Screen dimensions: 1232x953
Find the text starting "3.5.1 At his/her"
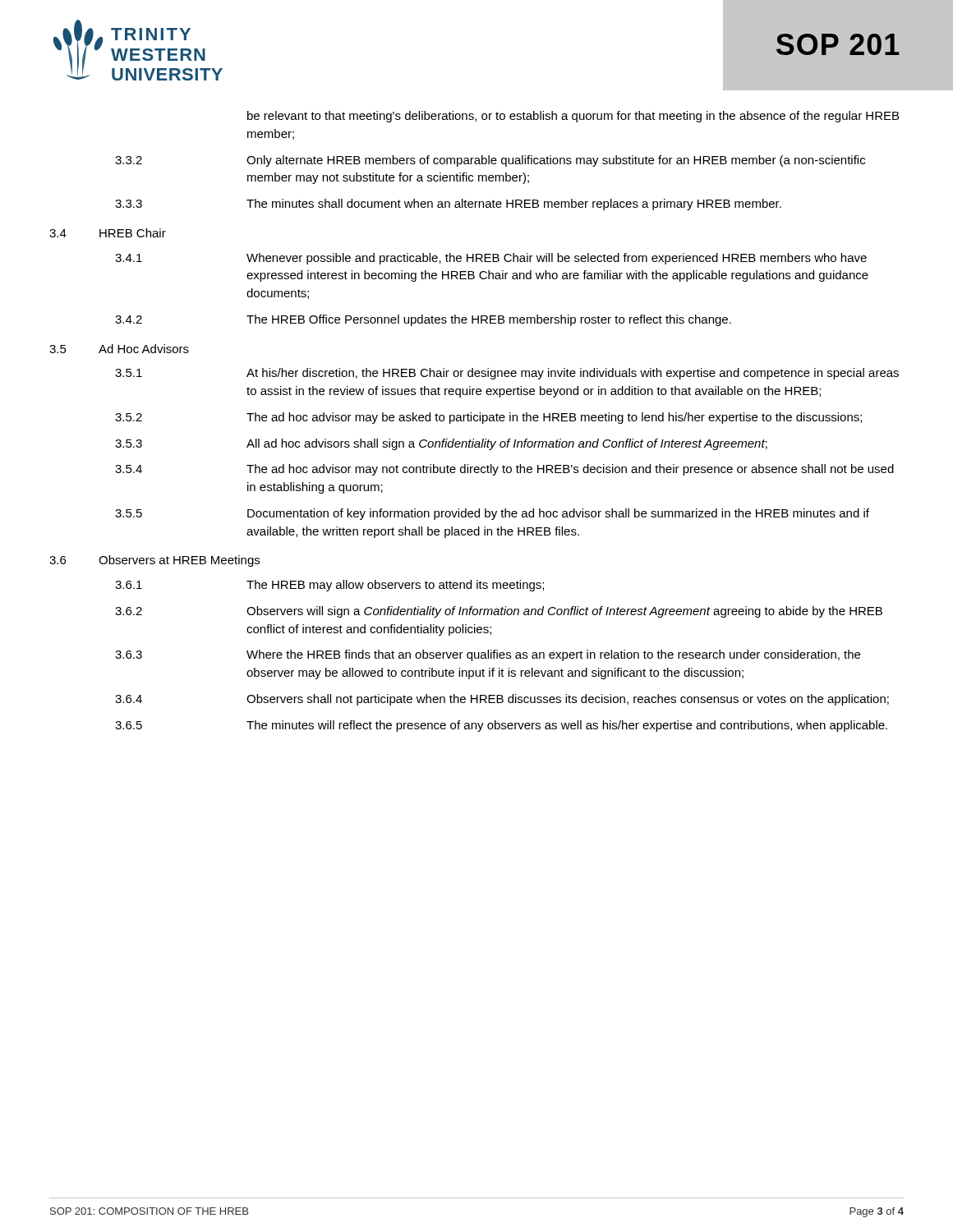point(476,382)
